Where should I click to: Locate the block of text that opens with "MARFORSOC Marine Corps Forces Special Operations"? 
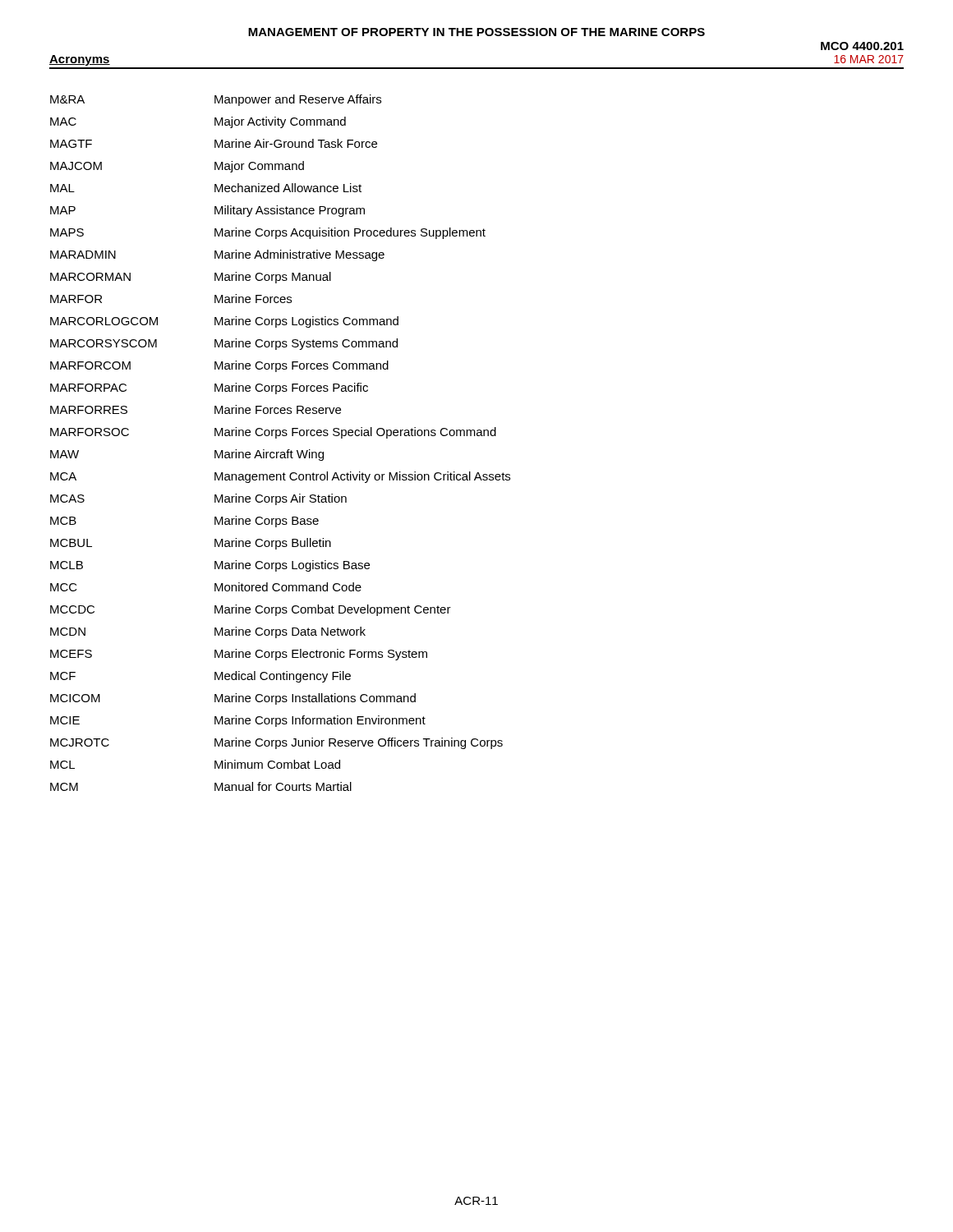[476, 432]
